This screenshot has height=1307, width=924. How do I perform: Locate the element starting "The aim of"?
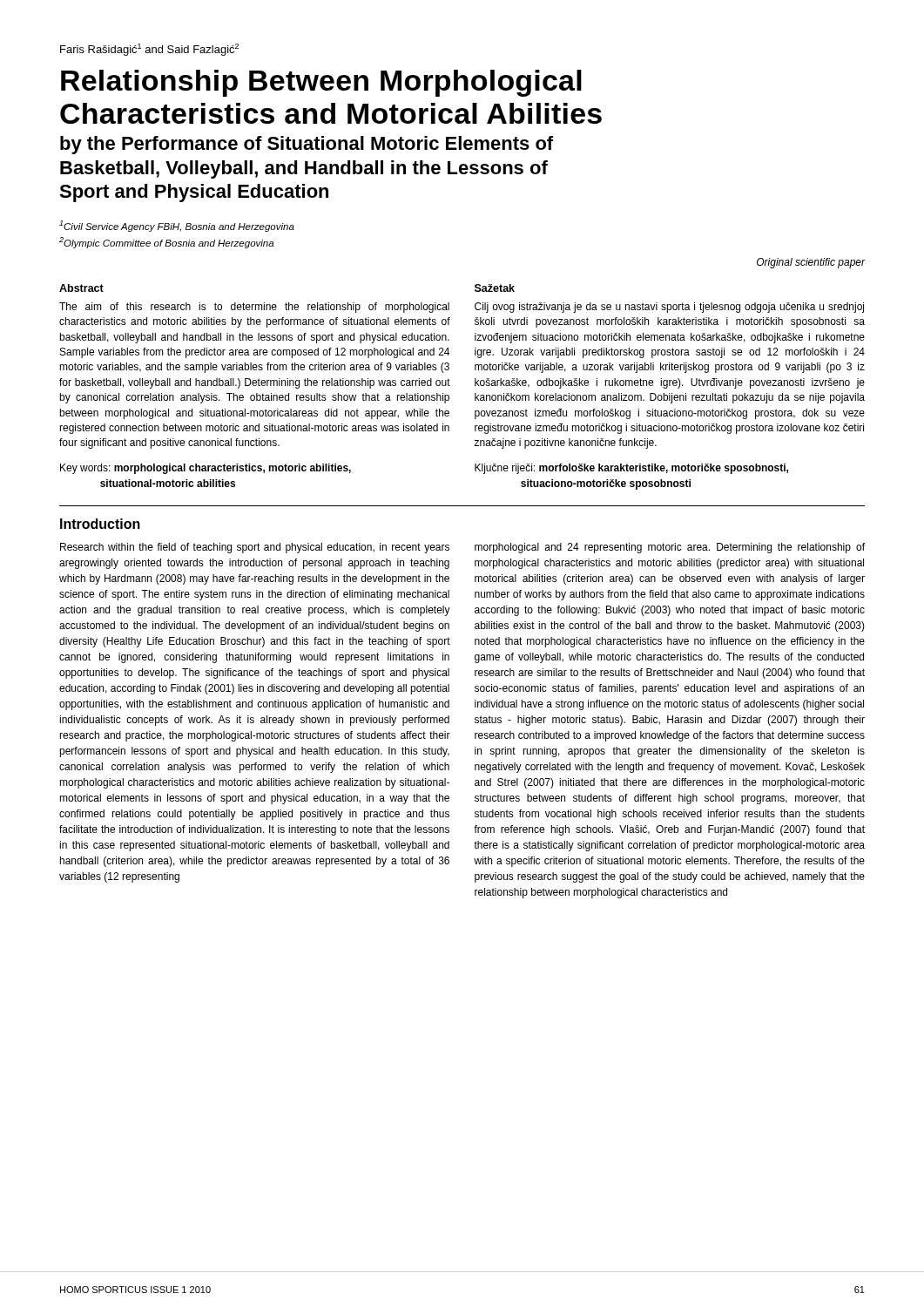tap(255, 375)
